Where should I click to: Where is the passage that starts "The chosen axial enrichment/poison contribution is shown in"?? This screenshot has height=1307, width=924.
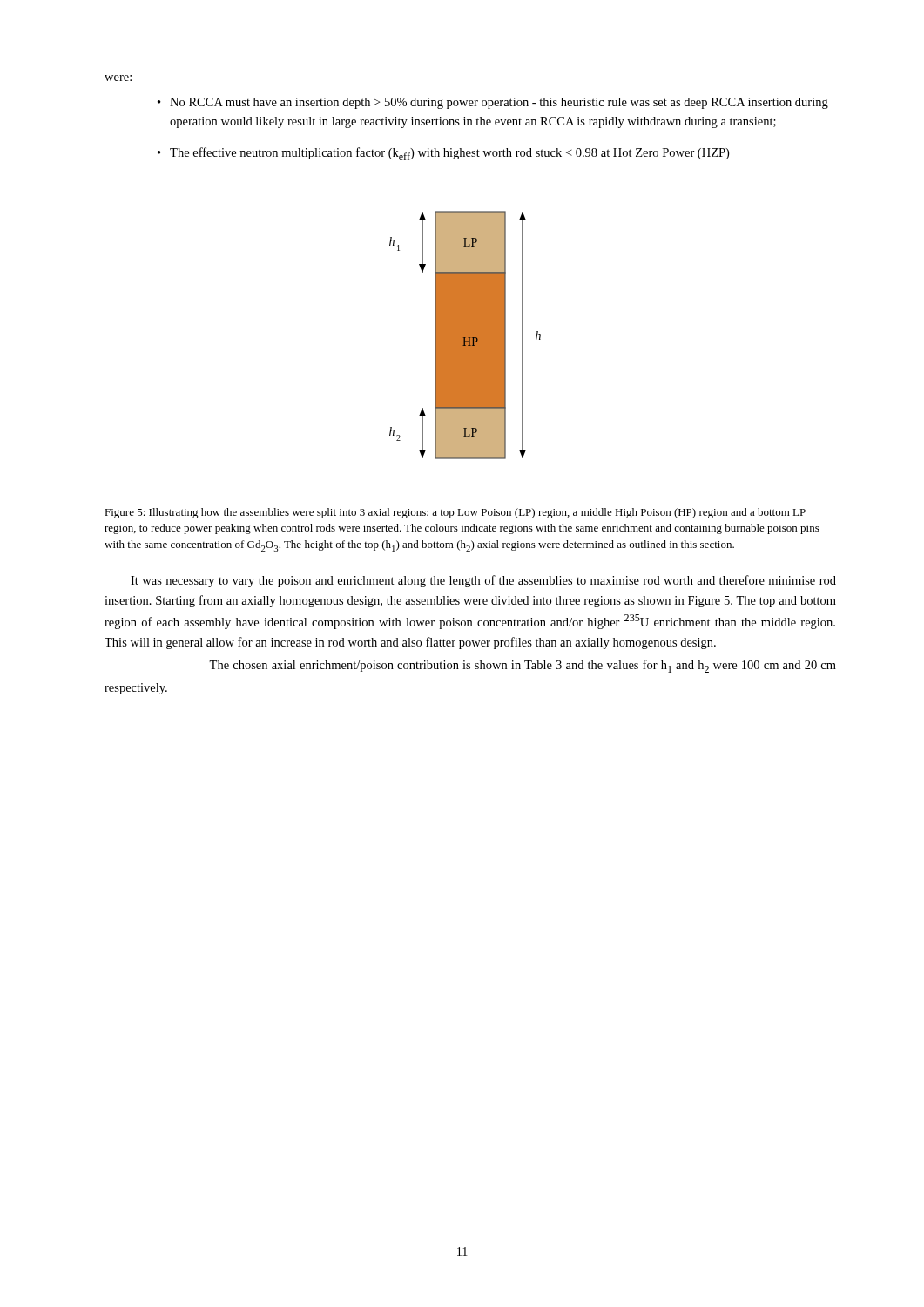point(470,676)
